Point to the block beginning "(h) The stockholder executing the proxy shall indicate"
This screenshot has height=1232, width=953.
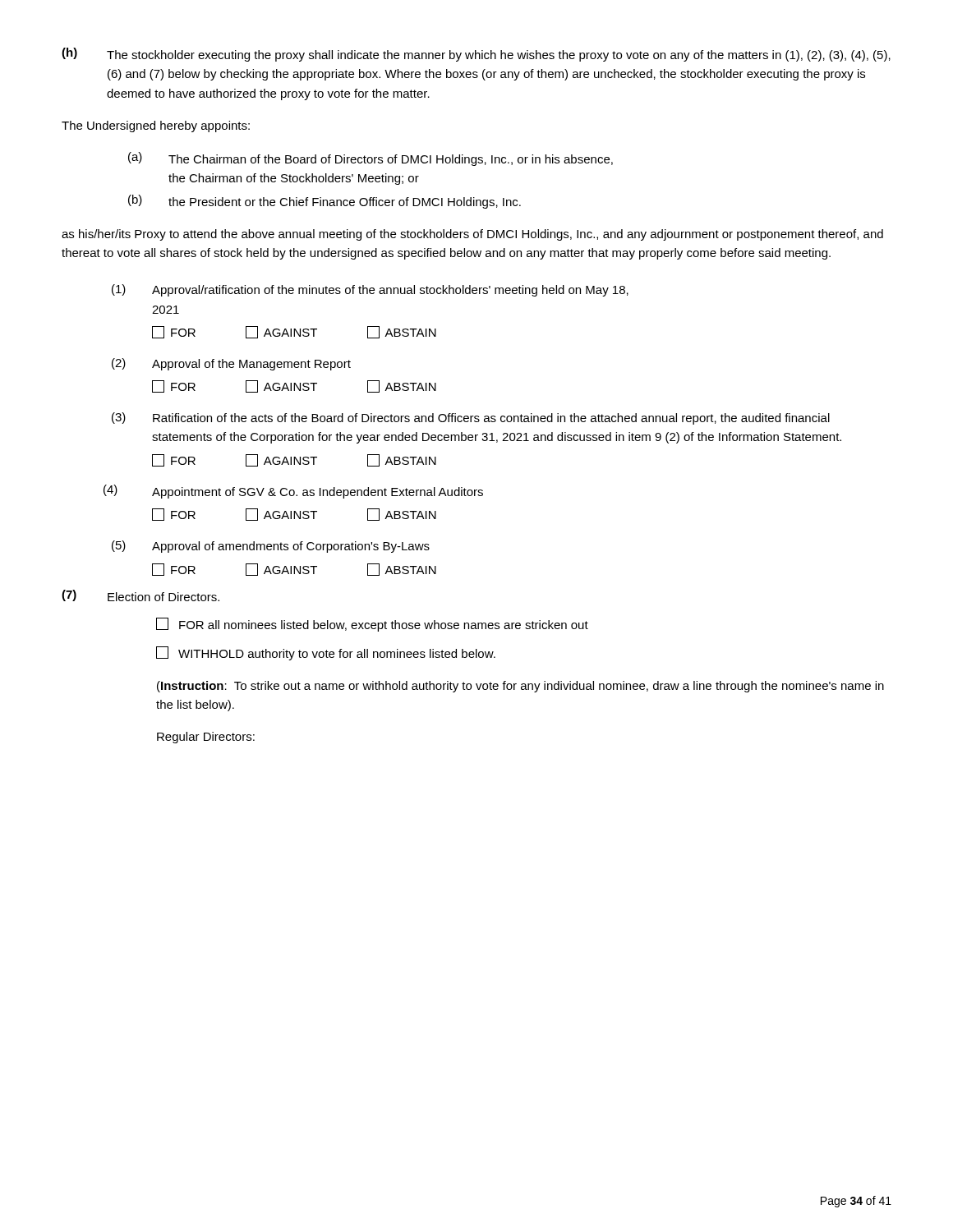pyautogui.click(x=476, y=74)
